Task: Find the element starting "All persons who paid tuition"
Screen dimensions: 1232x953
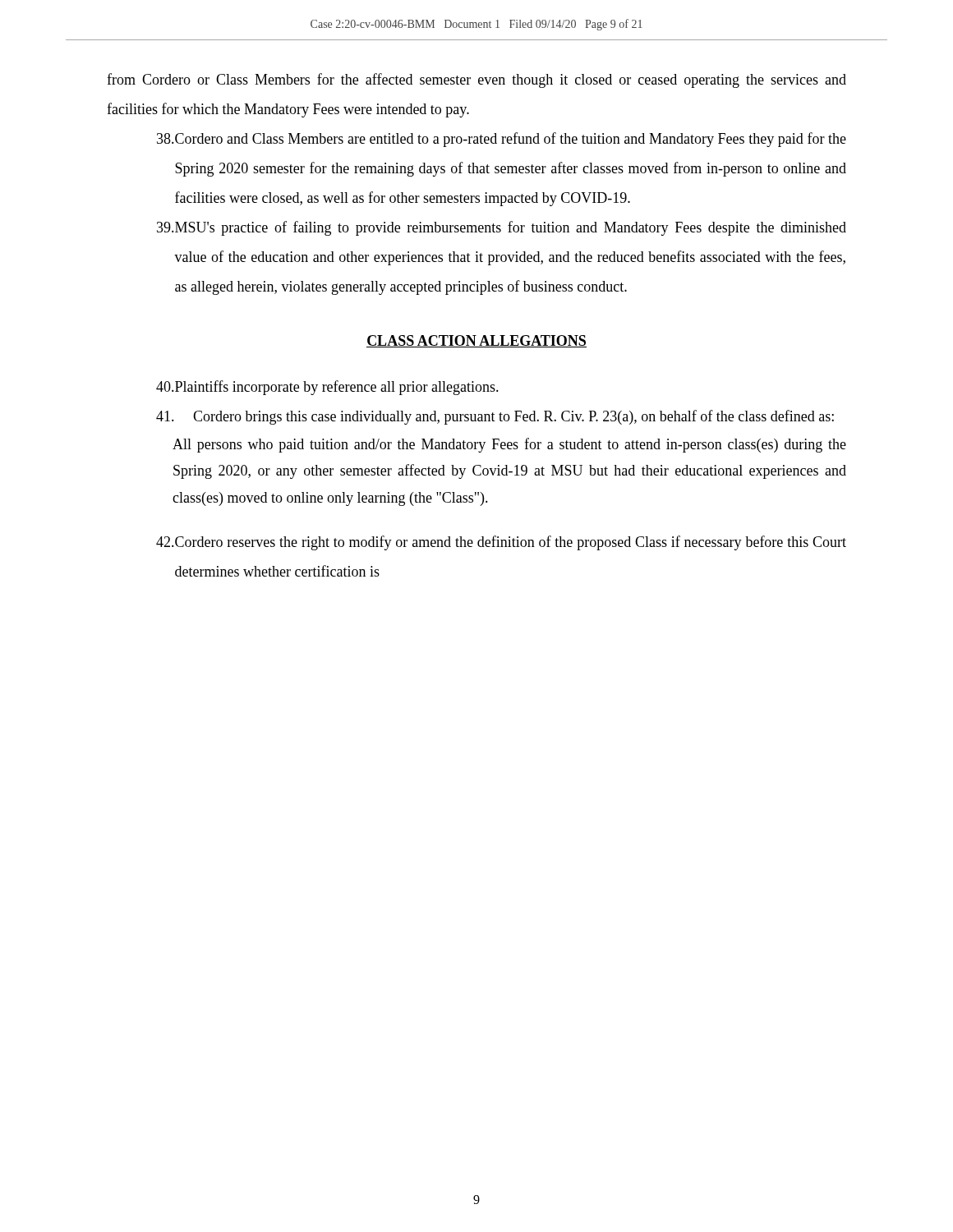Action: click(x=509, y=471)
